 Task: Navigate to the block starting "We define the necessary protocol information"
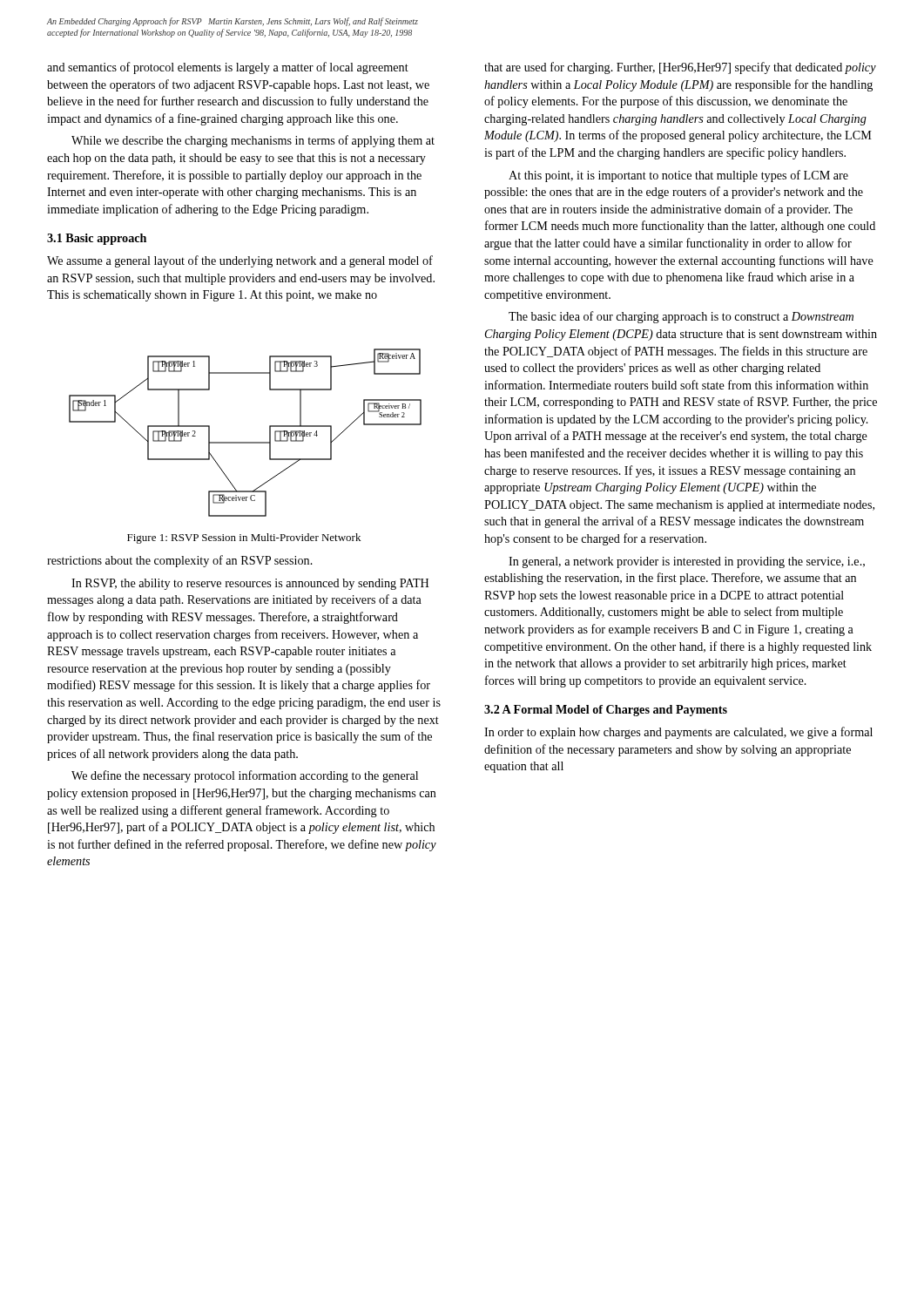tap(242, 818)
